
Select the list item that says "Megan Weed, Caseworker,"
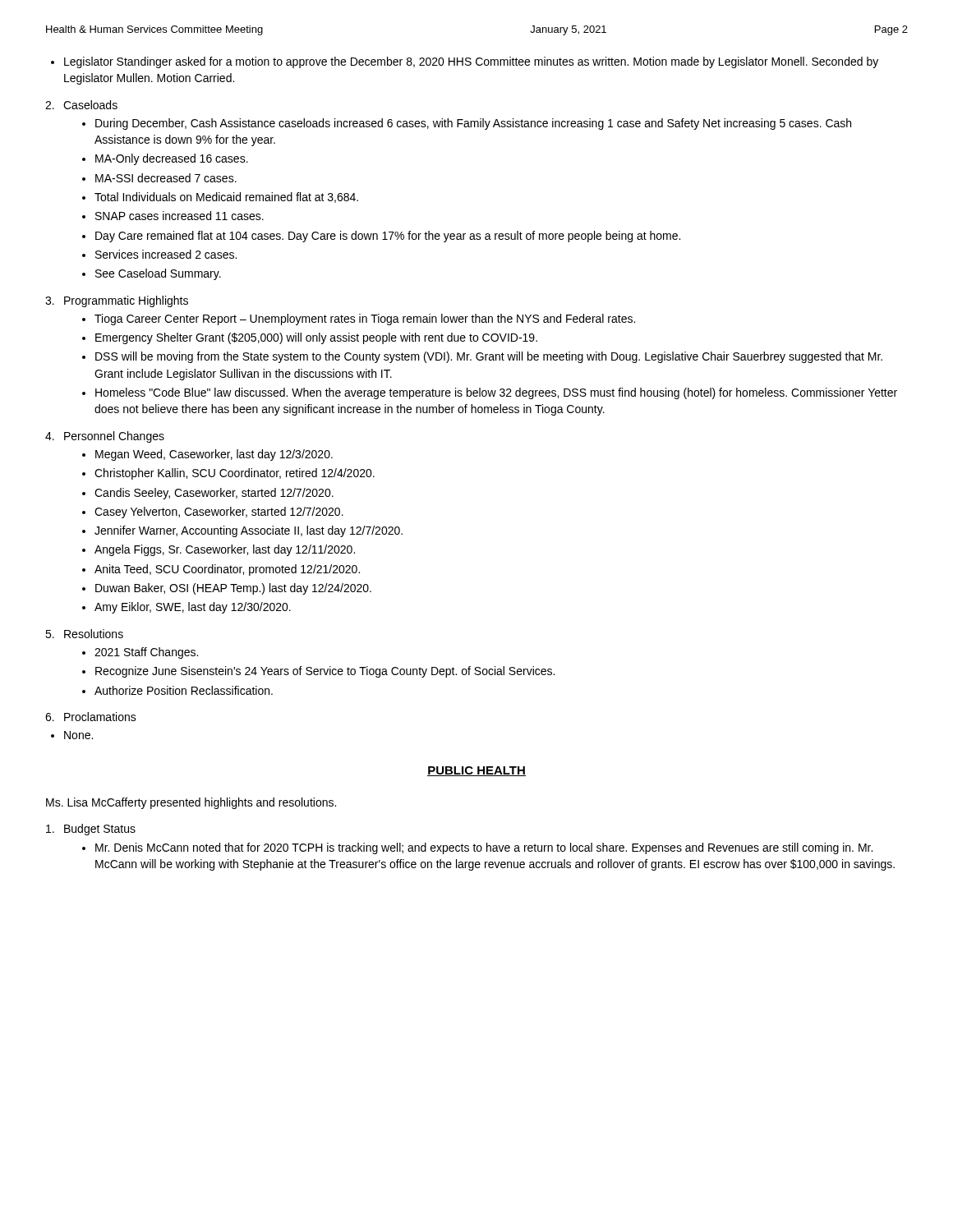click(214, 454)
